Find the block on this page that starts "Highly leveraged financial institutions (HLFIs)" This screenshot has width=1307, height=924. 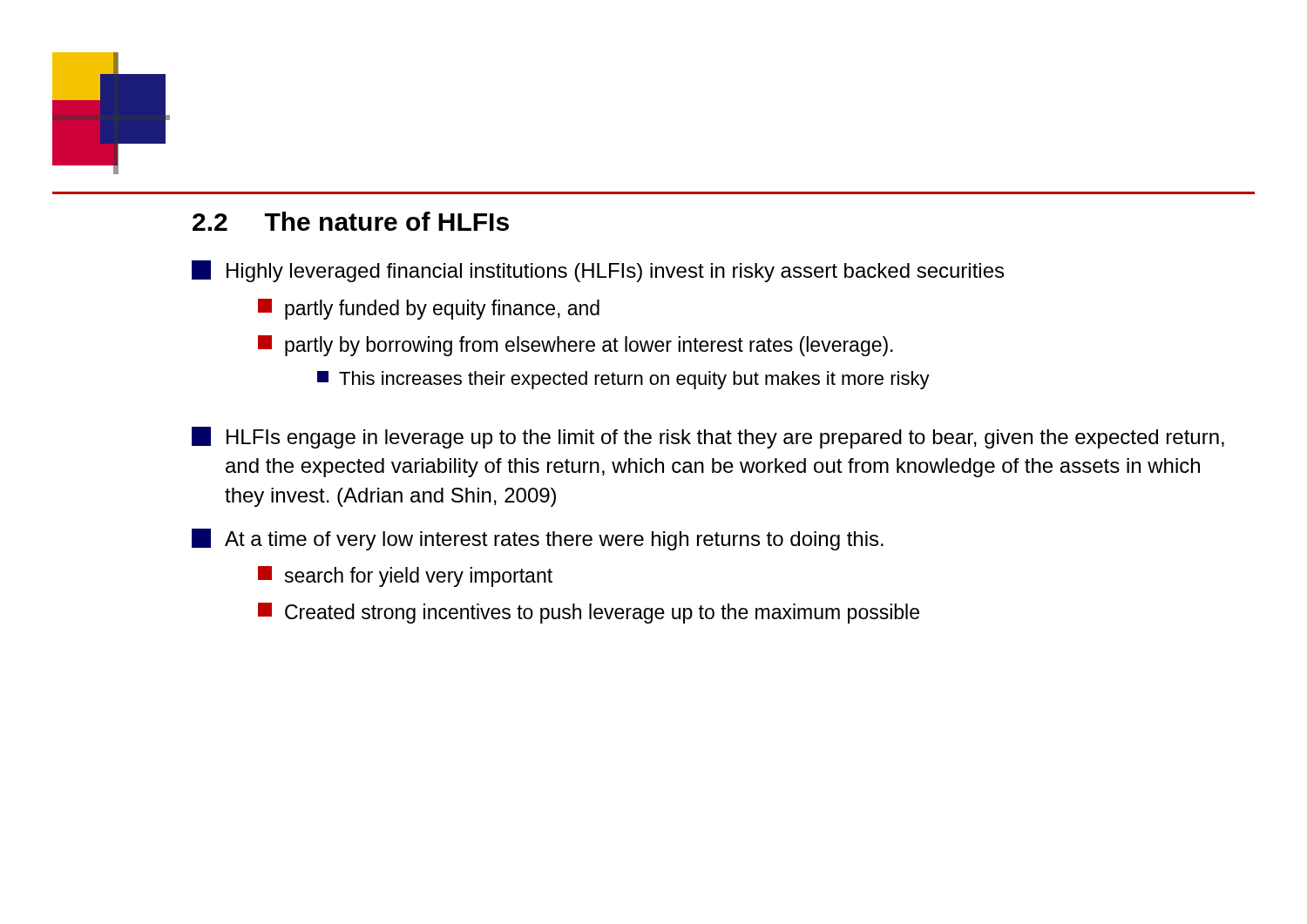point(715,332)
